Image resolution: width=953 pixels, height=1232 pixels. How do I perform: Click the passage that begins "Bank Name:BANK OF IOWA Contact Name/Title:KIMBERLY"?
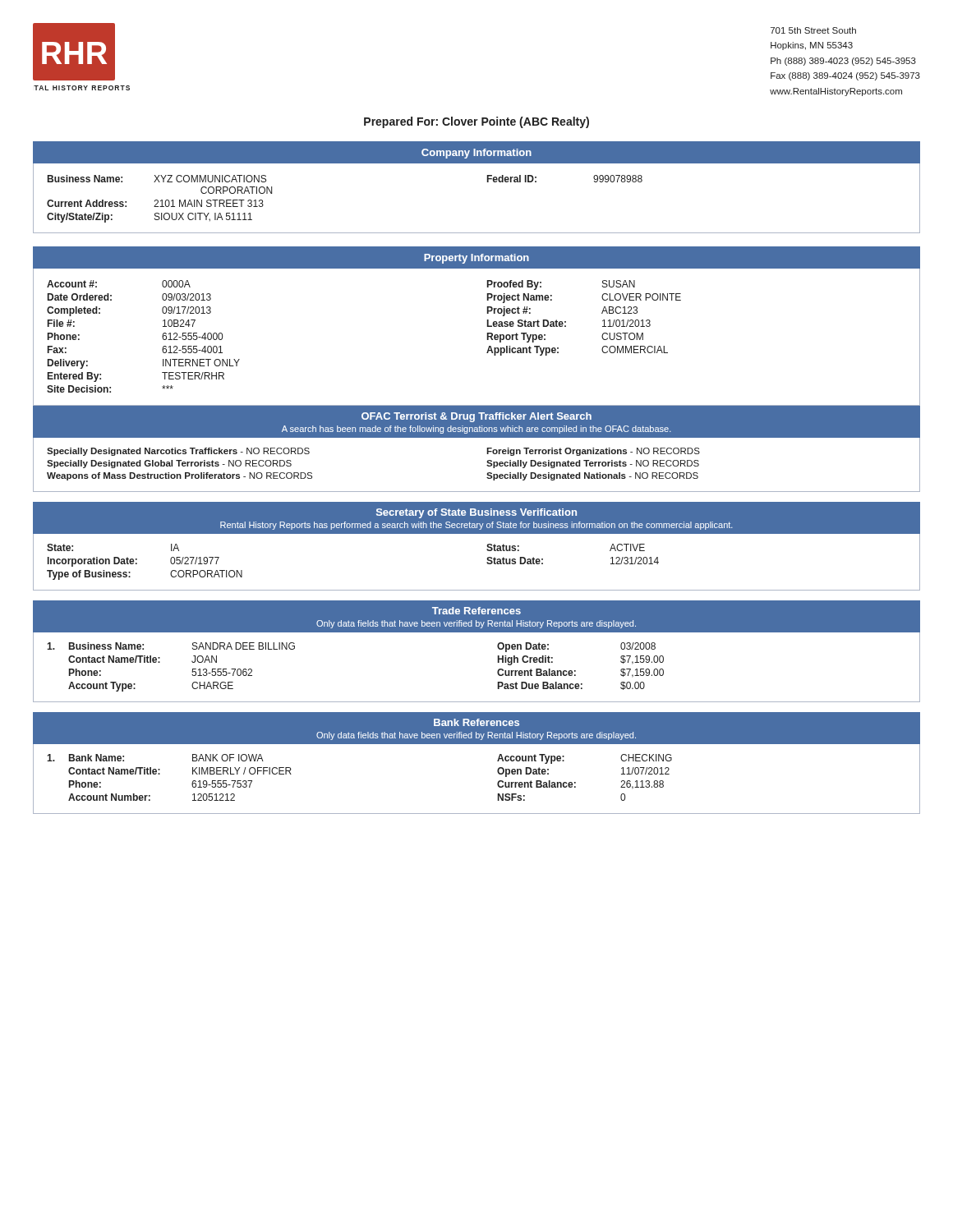coord(101,759)
